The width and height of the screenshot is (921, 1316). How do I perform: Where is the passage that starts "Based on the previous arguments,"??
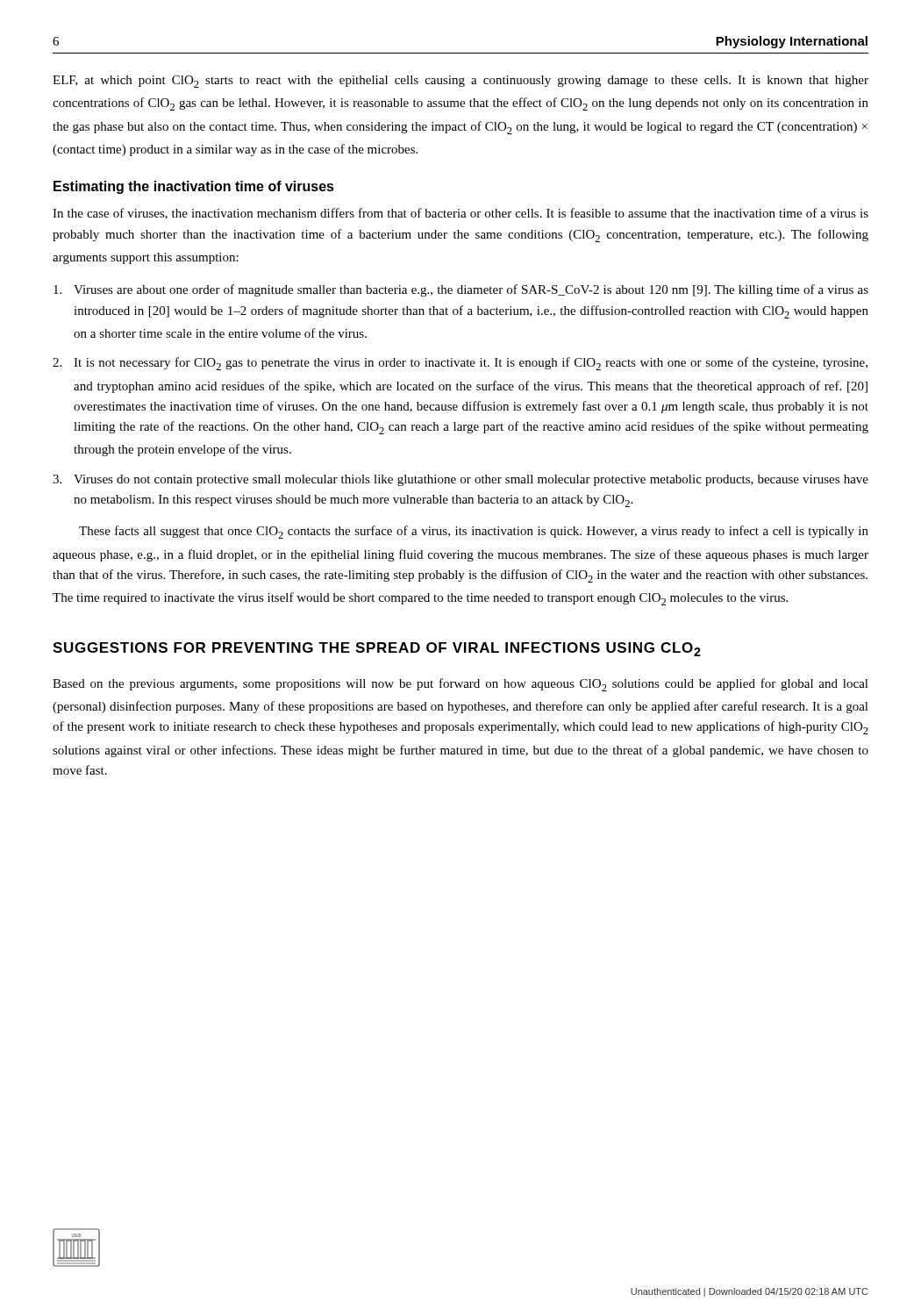click(x=460, y=727)
